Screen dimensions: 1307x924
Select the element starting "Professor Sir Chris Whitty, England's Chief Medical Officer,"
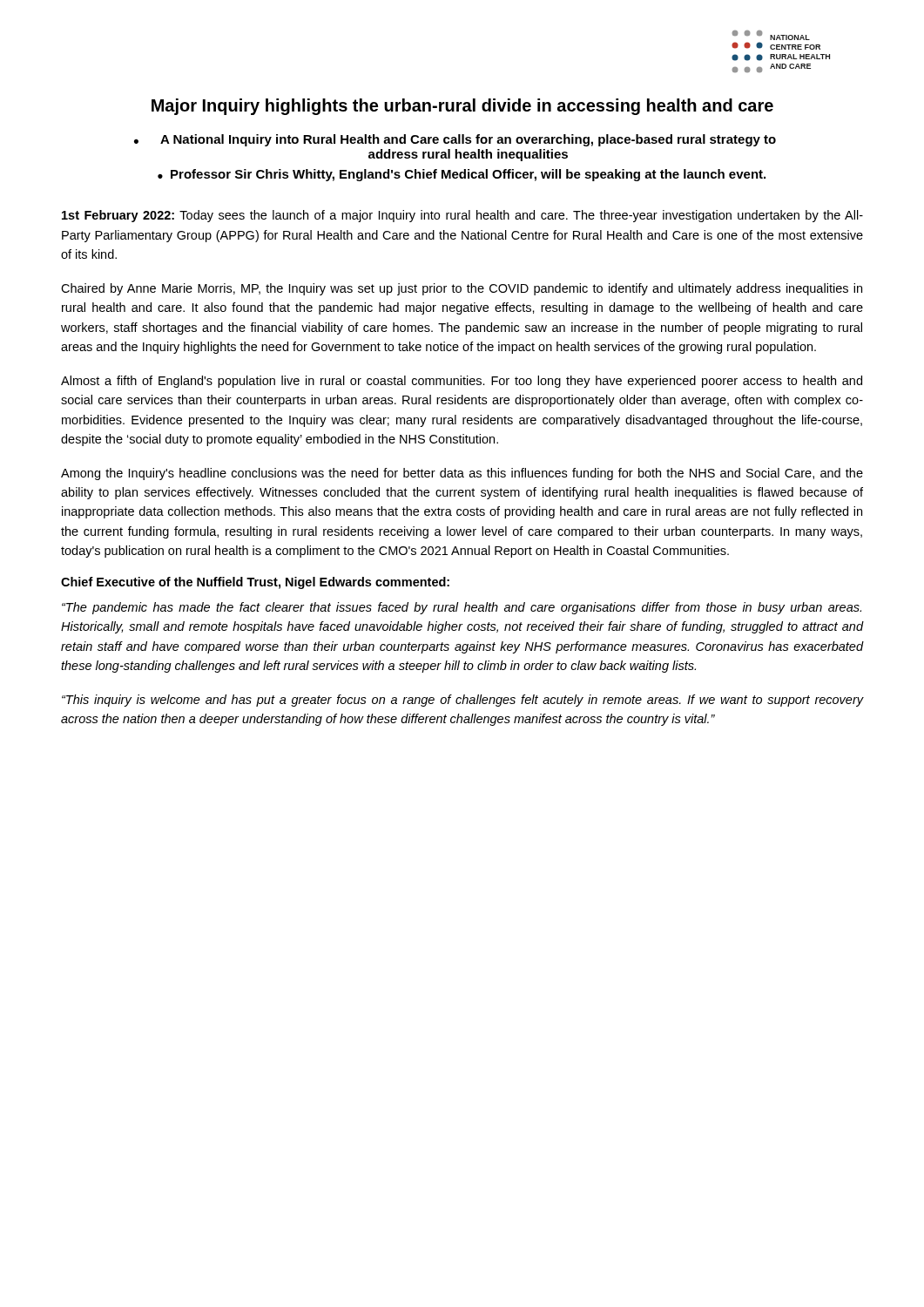click(x=468, y=174)
